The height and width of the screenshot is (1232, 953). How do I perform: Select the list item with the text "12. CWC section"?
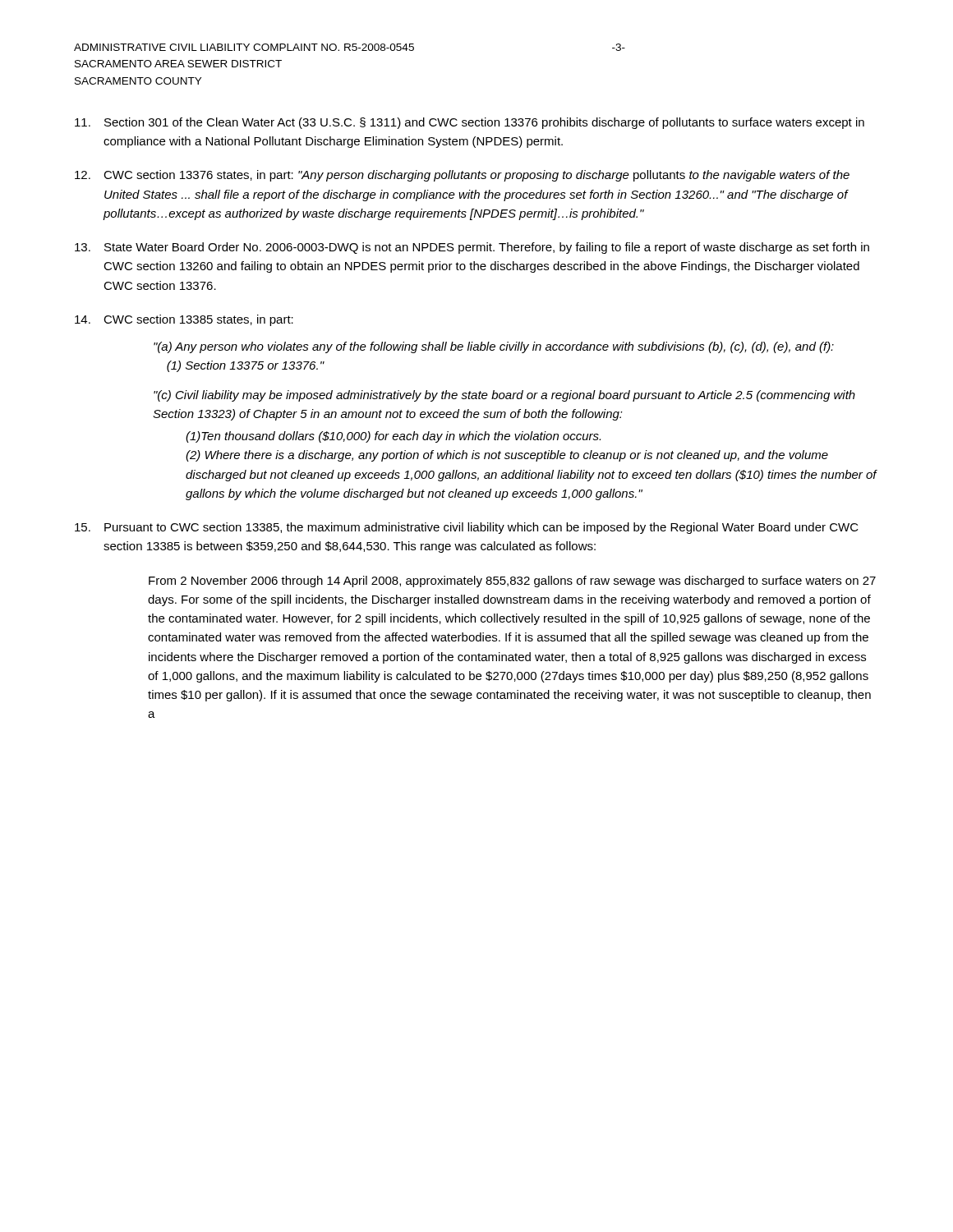pyautogui.click(x=476, y=194)
